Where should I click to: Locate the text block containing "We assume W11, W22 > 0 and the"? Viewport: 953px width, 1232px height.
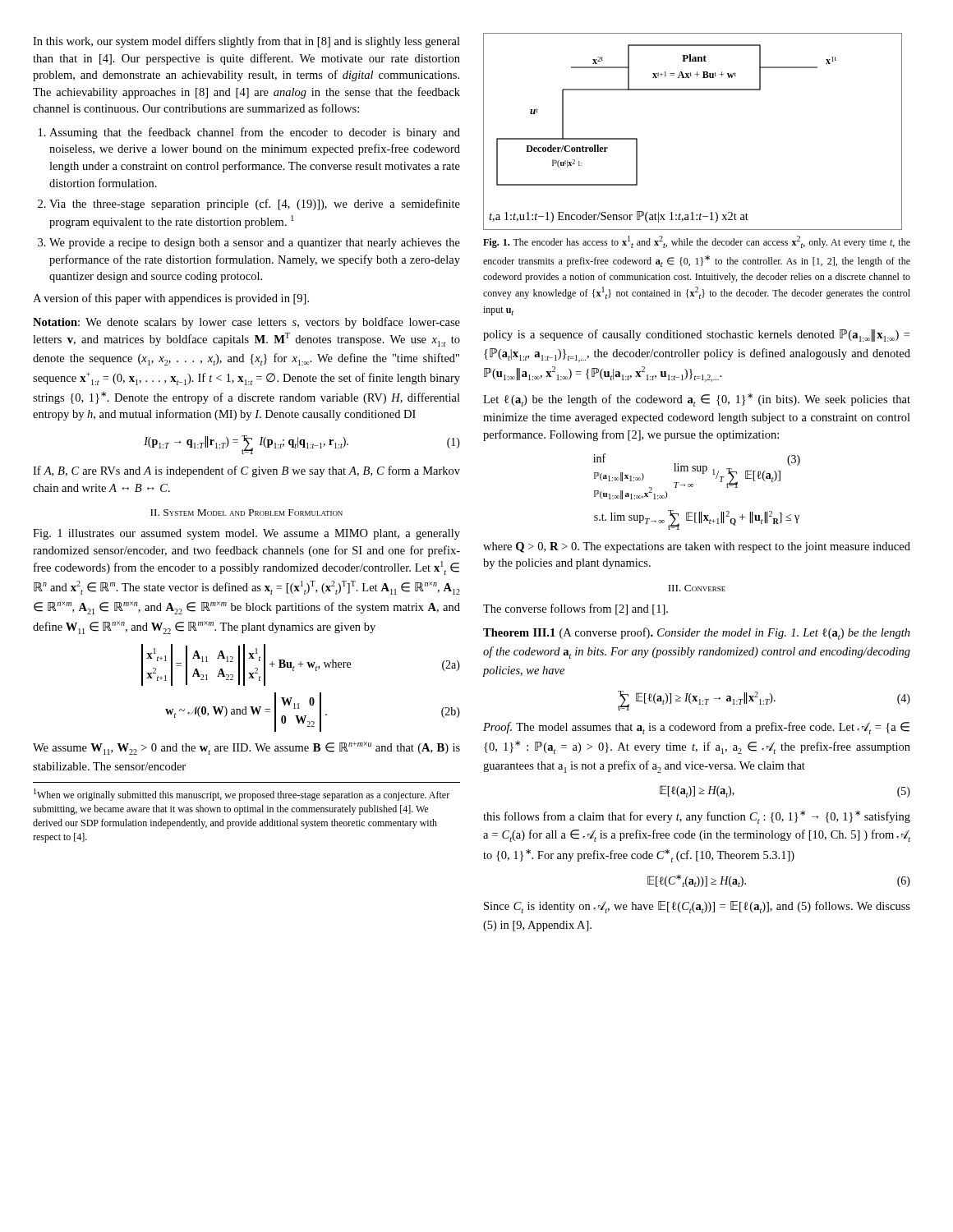(x=246, y=757)
